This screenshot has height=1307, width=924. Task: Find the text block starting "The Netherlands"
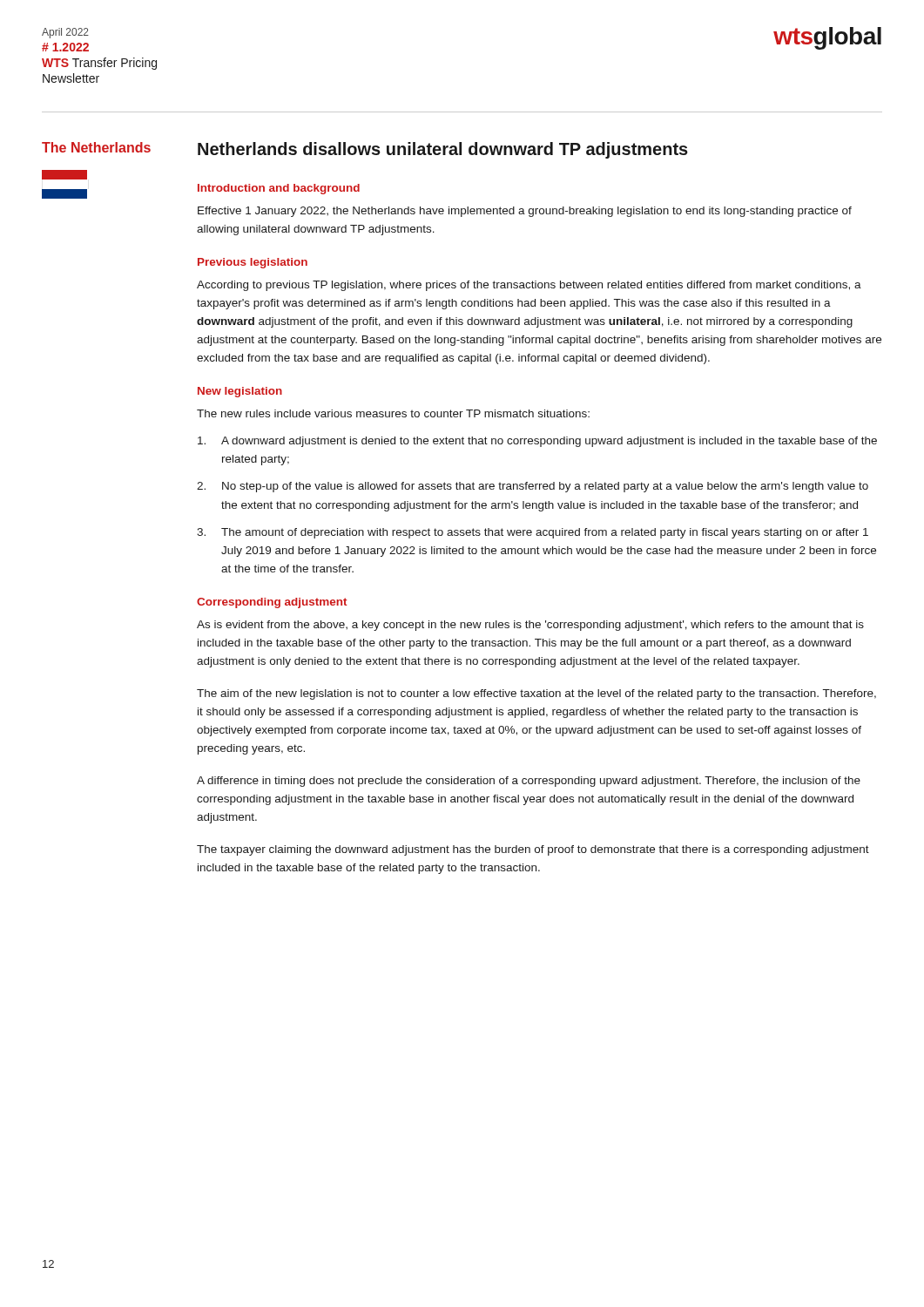[x=96, y=148]
